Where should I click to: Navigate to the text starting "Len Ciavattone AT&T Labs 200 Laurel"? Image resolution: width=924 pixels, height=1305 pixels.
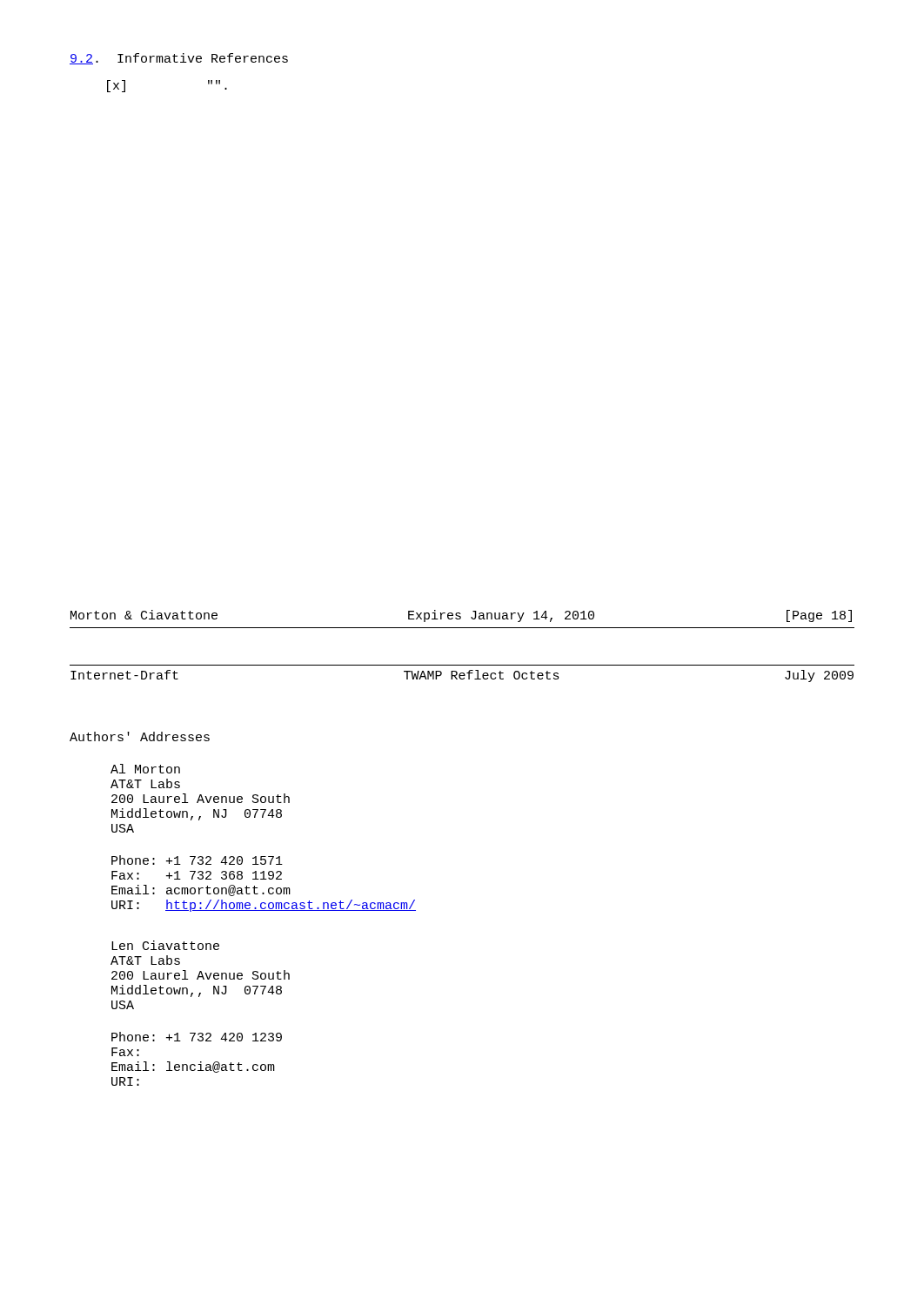pyautogui.click(x=165, y=945)
